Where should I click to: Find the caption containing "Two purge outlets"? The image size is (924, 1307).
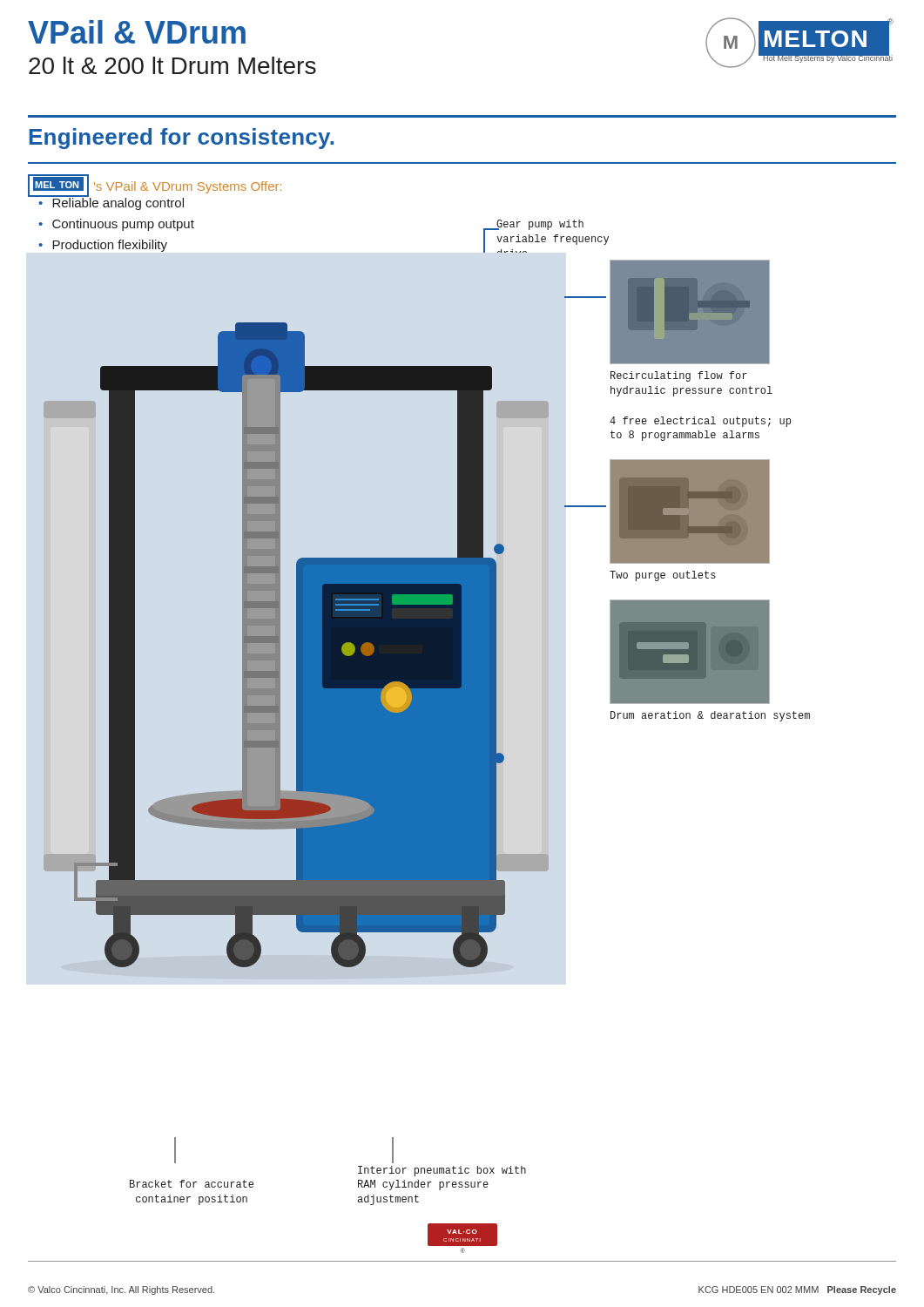coord(663,576)
